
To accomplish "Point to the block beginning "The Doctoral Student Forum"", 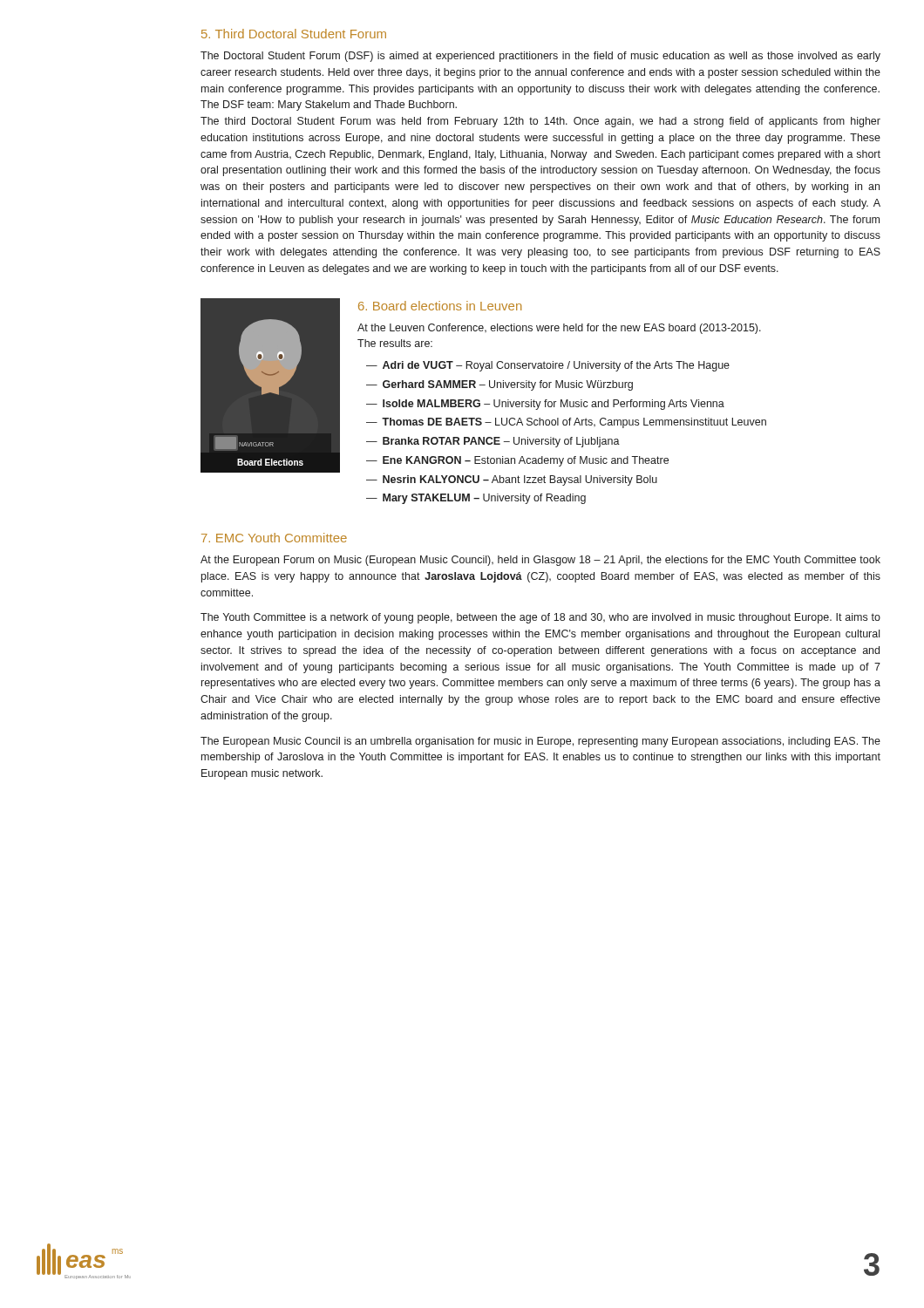I will coord(540,162).
